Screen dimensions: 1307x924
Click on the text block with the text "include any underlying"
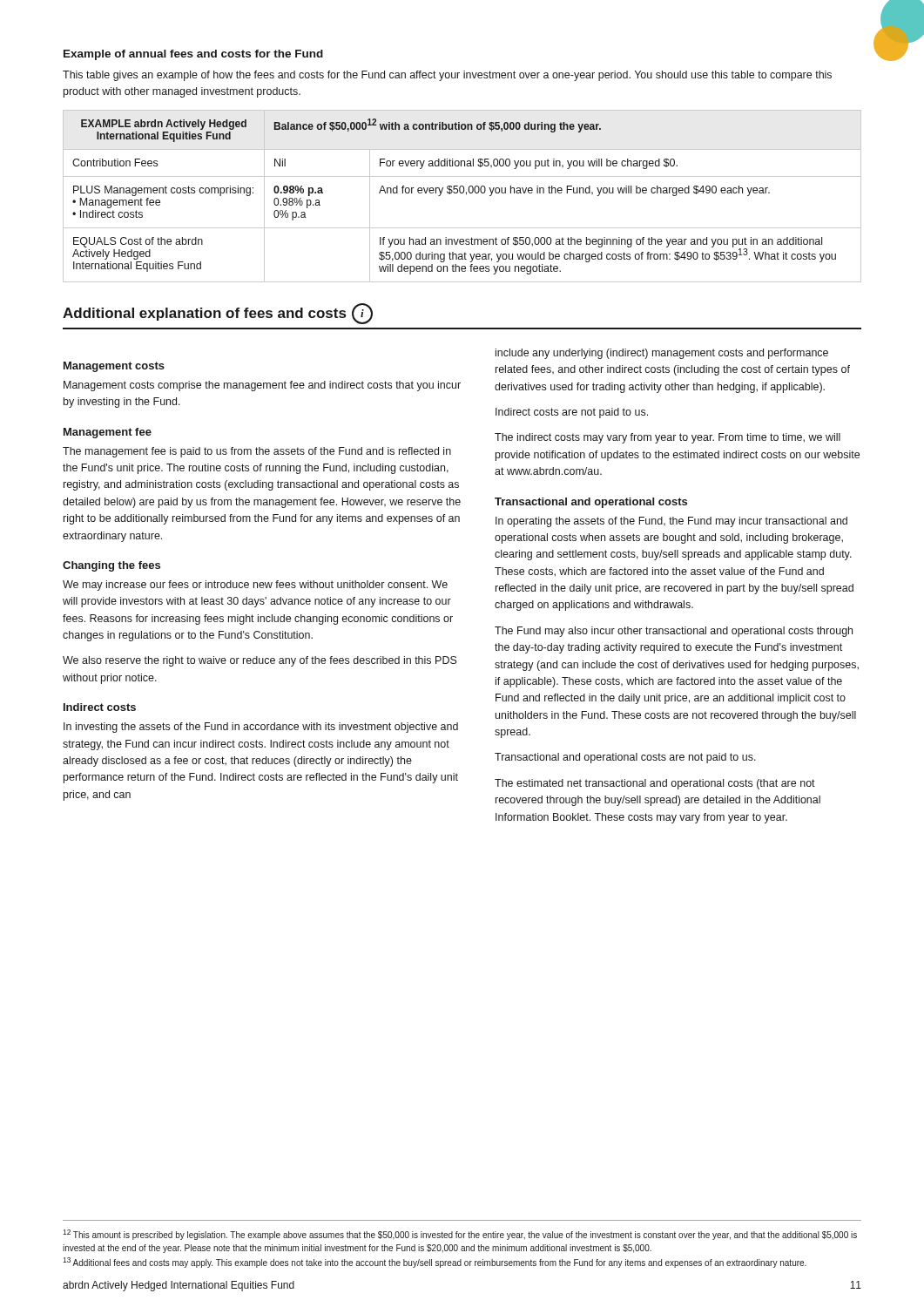tap(672, 370)
